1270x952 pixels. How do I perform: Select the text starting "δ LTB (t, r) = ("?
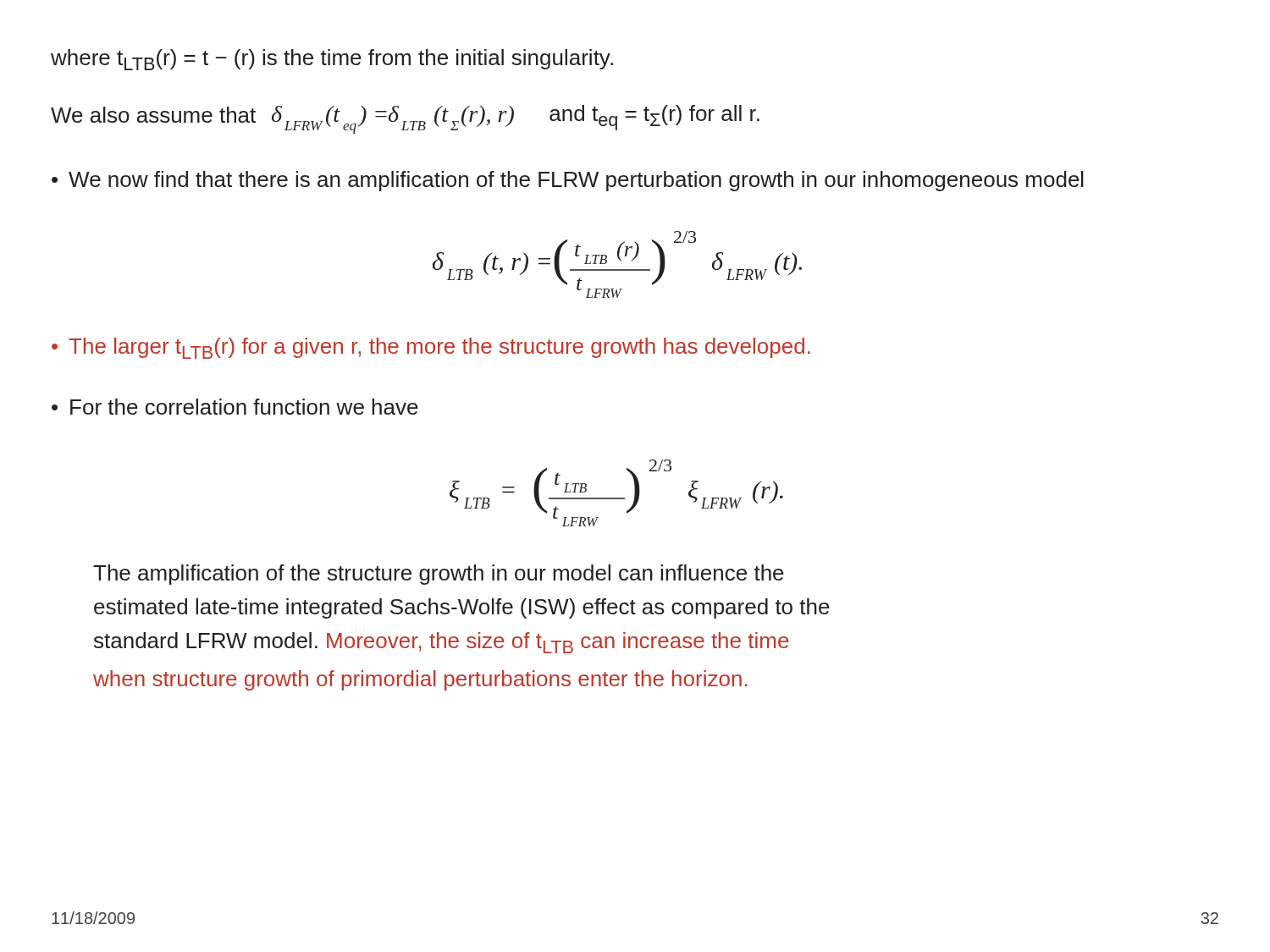pyautogui.click(x=635, y=262)
